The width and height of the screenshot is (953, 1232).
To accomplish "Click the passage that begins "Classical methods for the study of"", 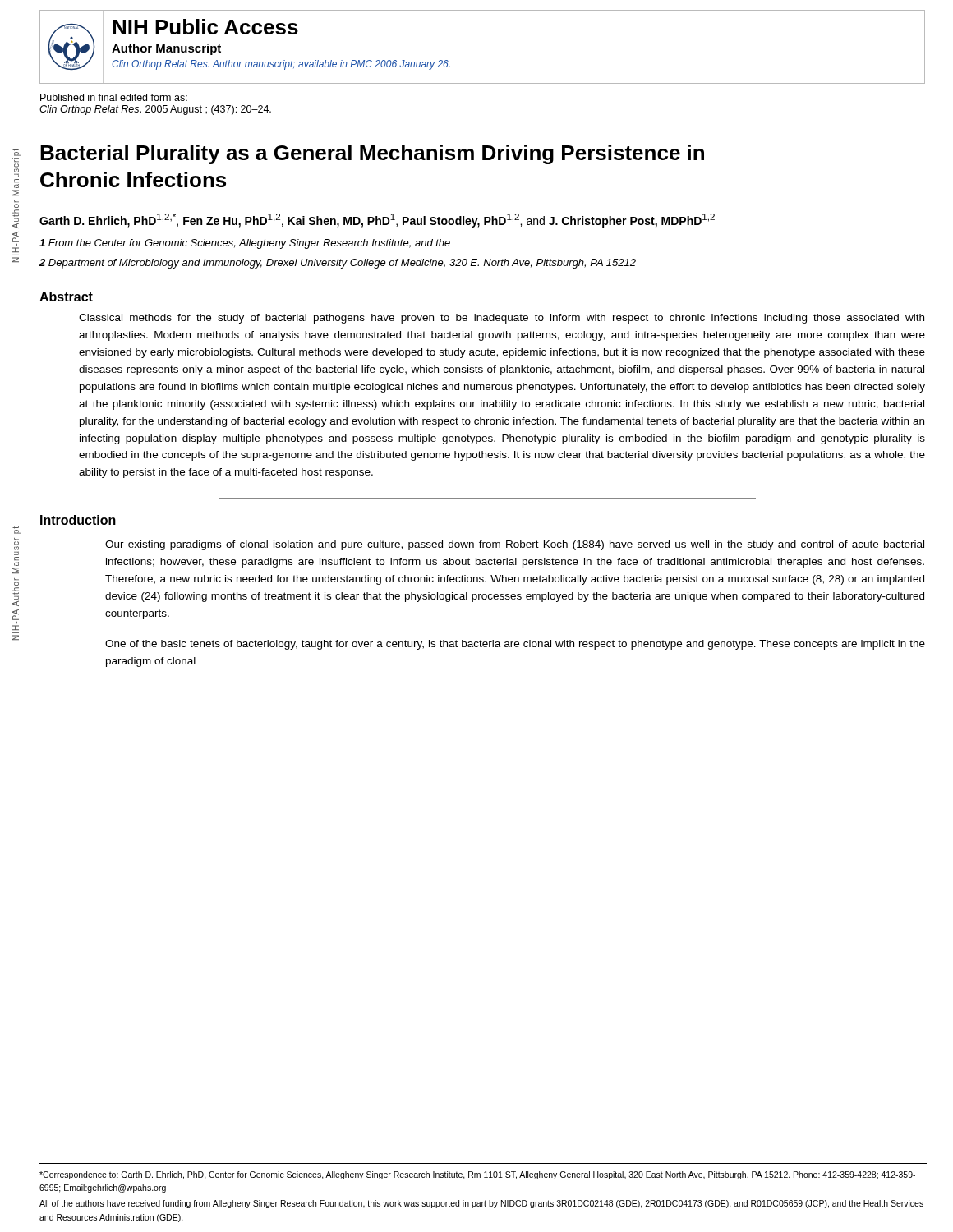I will click(x=502, y=395).
